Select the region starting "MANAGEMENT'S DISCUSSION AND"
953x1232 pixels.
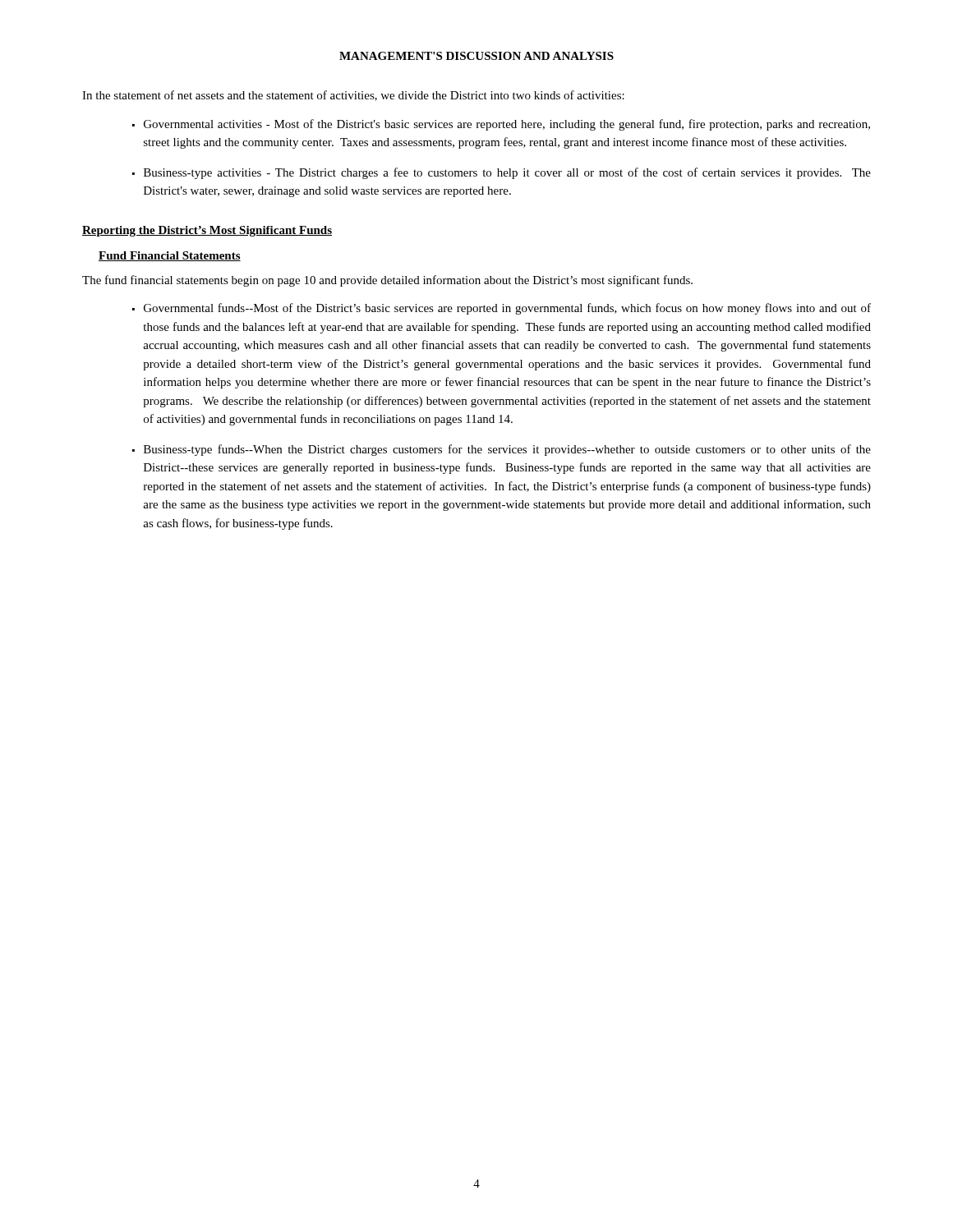click(476, 56)
